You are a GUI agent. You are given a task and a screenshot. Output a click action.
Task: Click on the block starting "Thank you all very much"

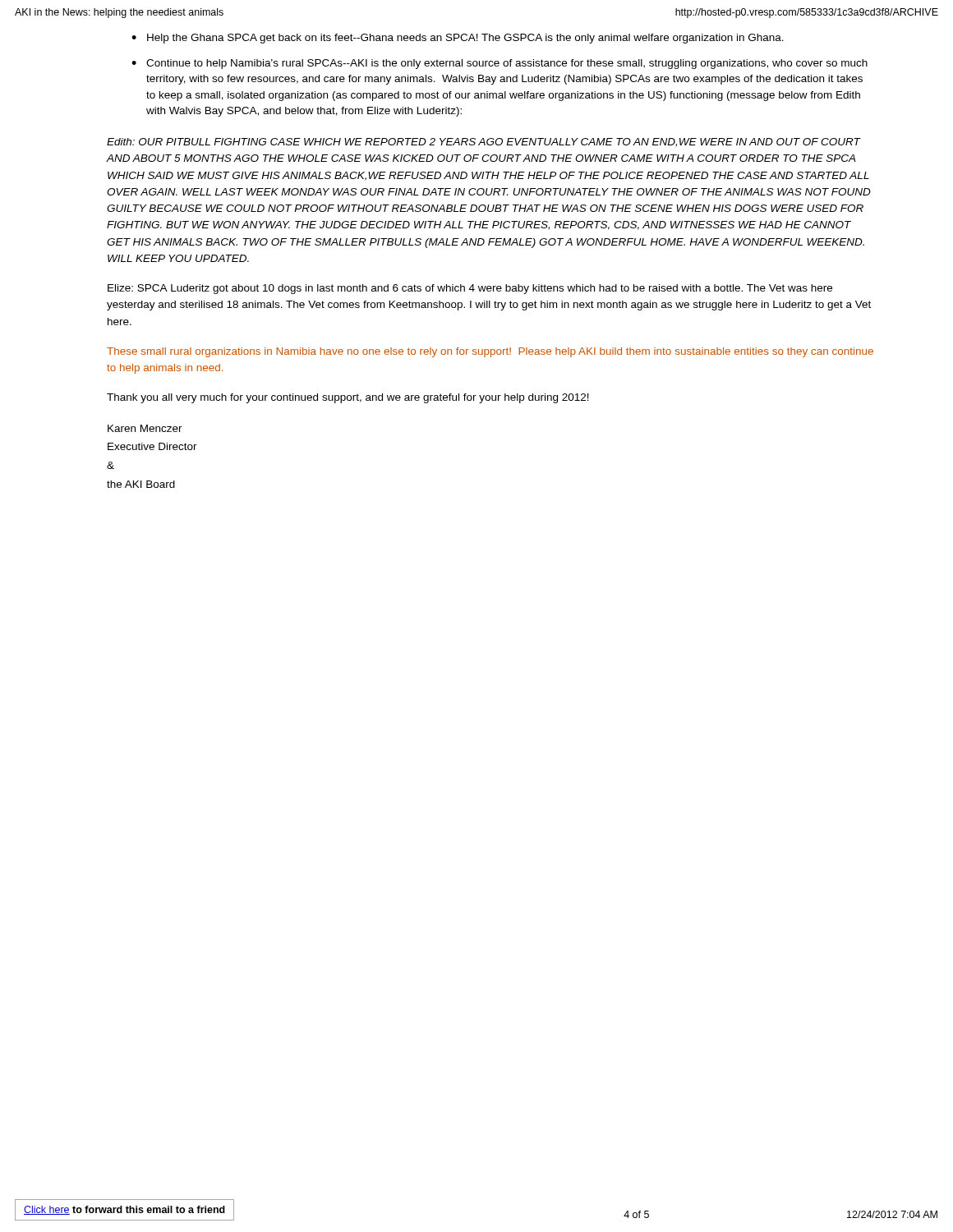point(348,397)
